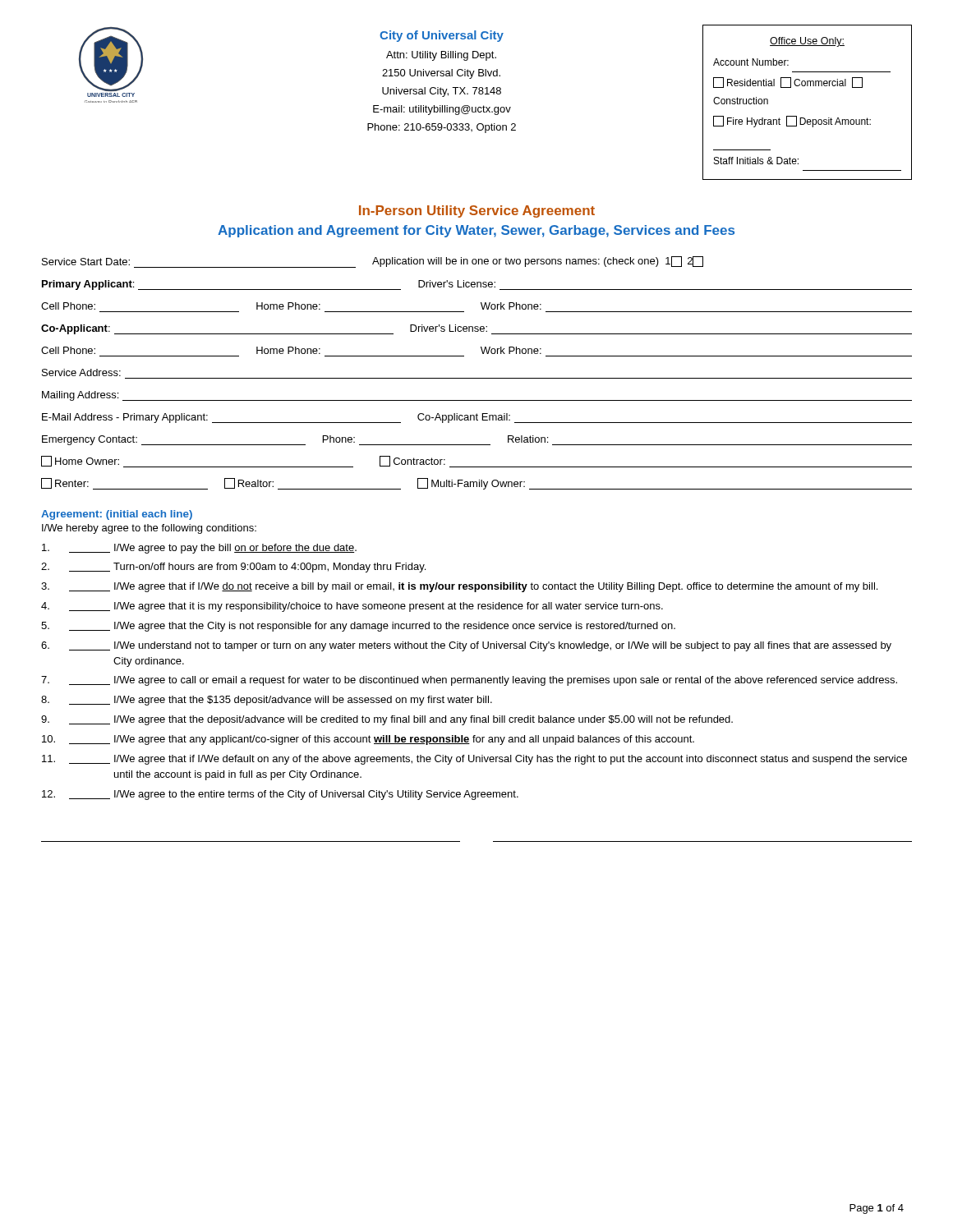
Task: Find the passage starting "2. Turn-on/off hours are from 9:00am to 4:00pm,"
Action: click(233, 568)
